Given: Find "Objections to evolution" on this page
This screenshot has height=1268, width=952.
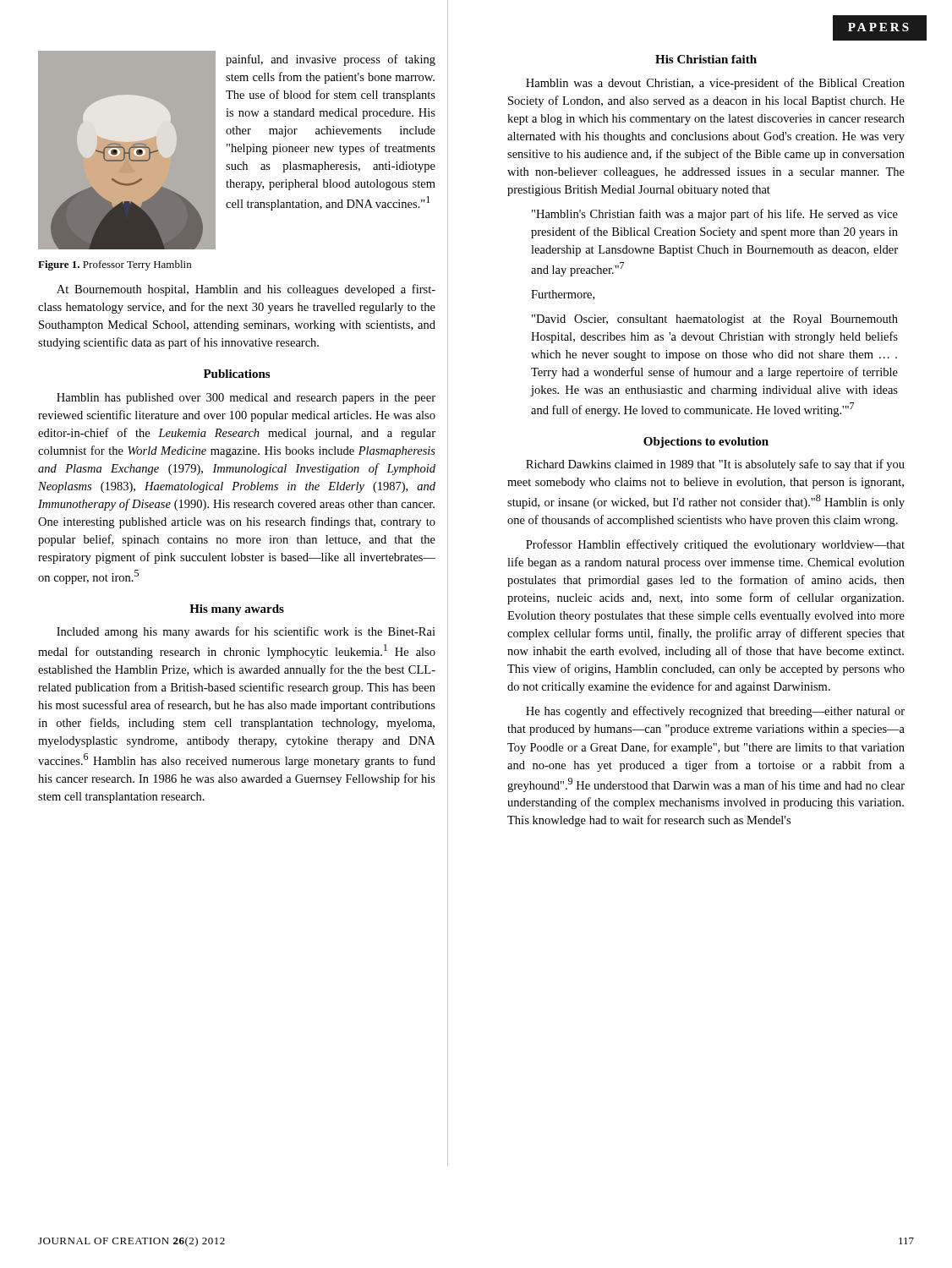Looking at the screenshot, I should click(706, 441).
